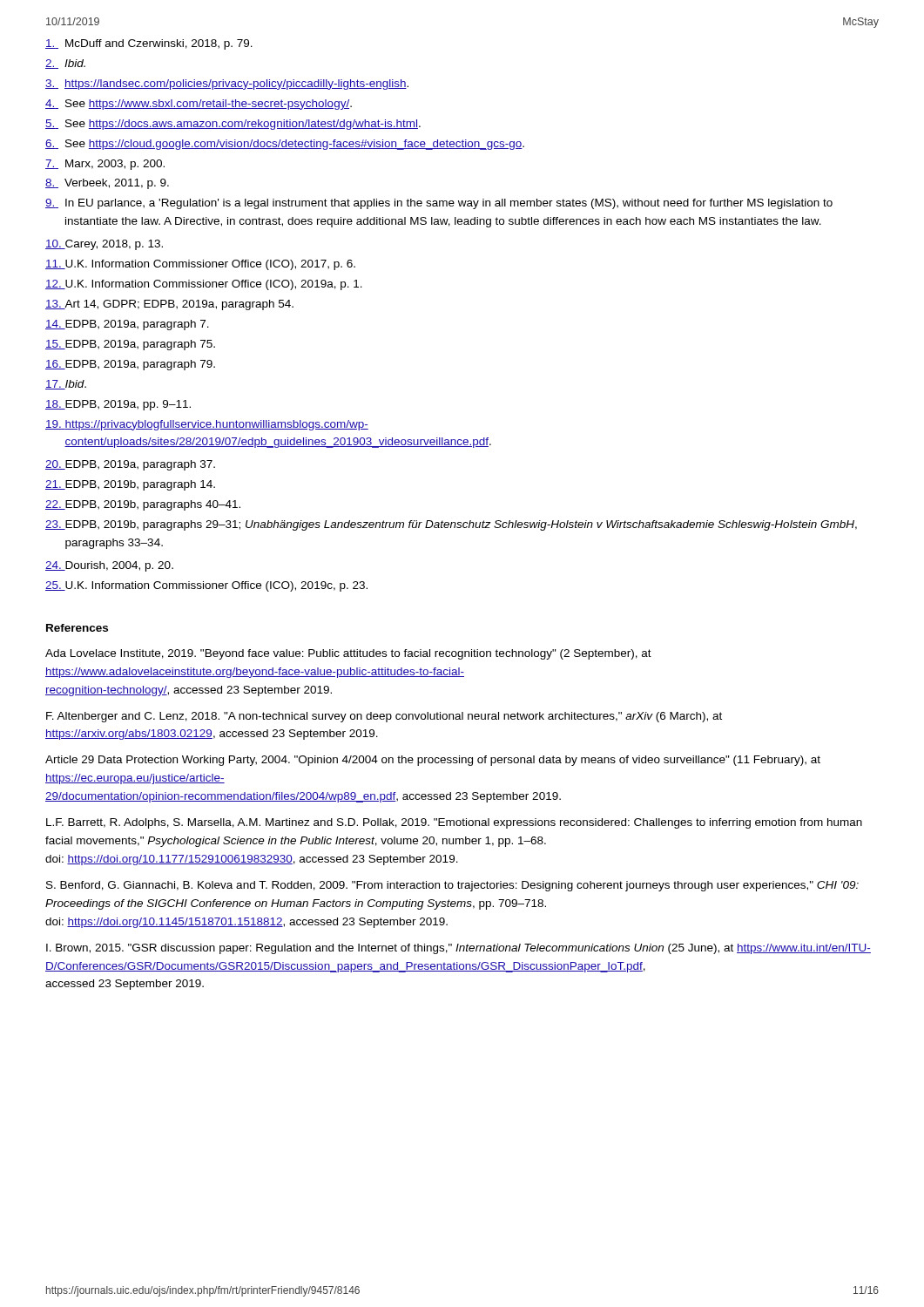Locate the block of text that opens with "F. Altenberger and"
The image size is (924, 1307).
[x=384, y=724]
